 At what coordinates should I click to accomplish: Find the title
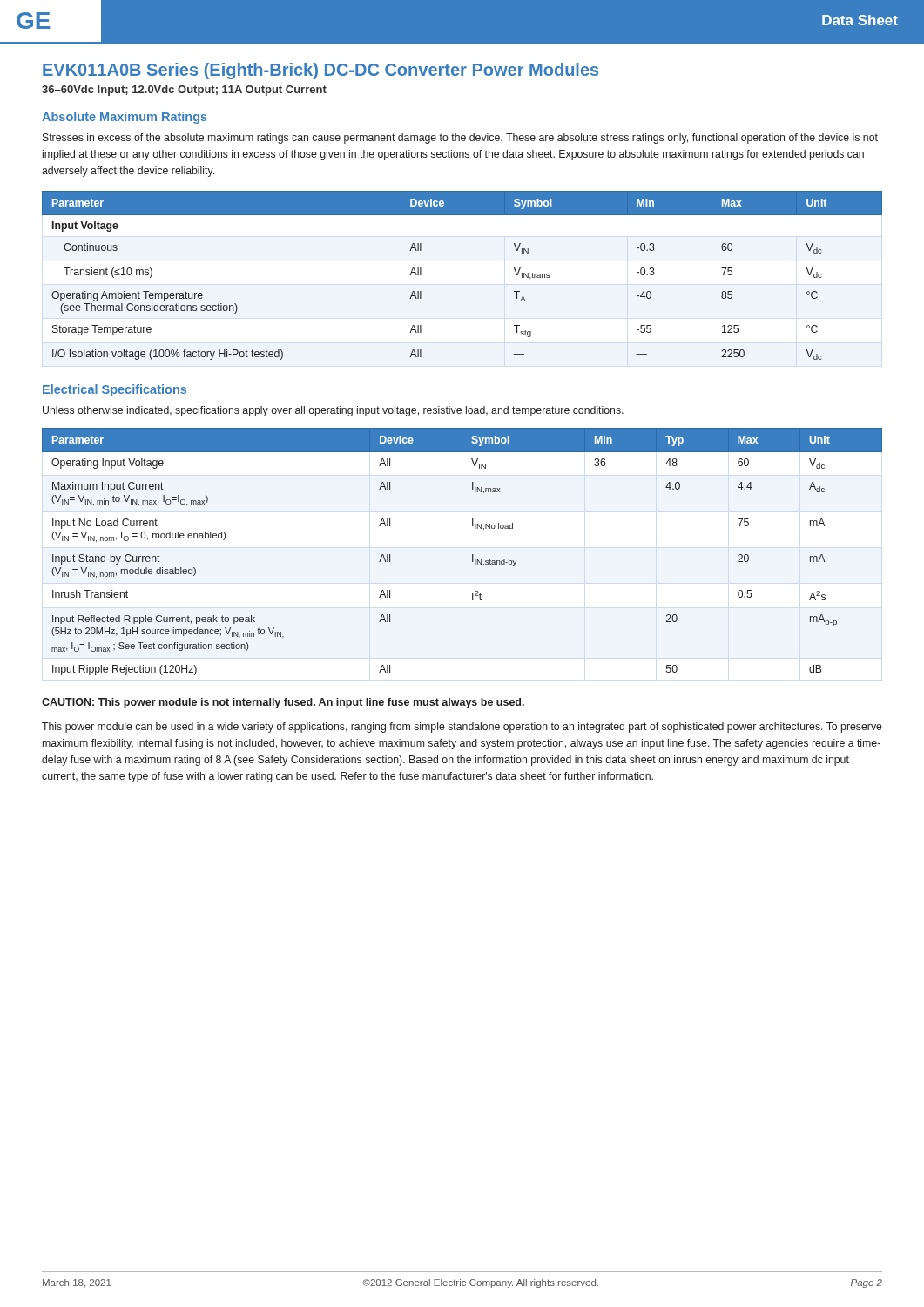coord(321,70)
